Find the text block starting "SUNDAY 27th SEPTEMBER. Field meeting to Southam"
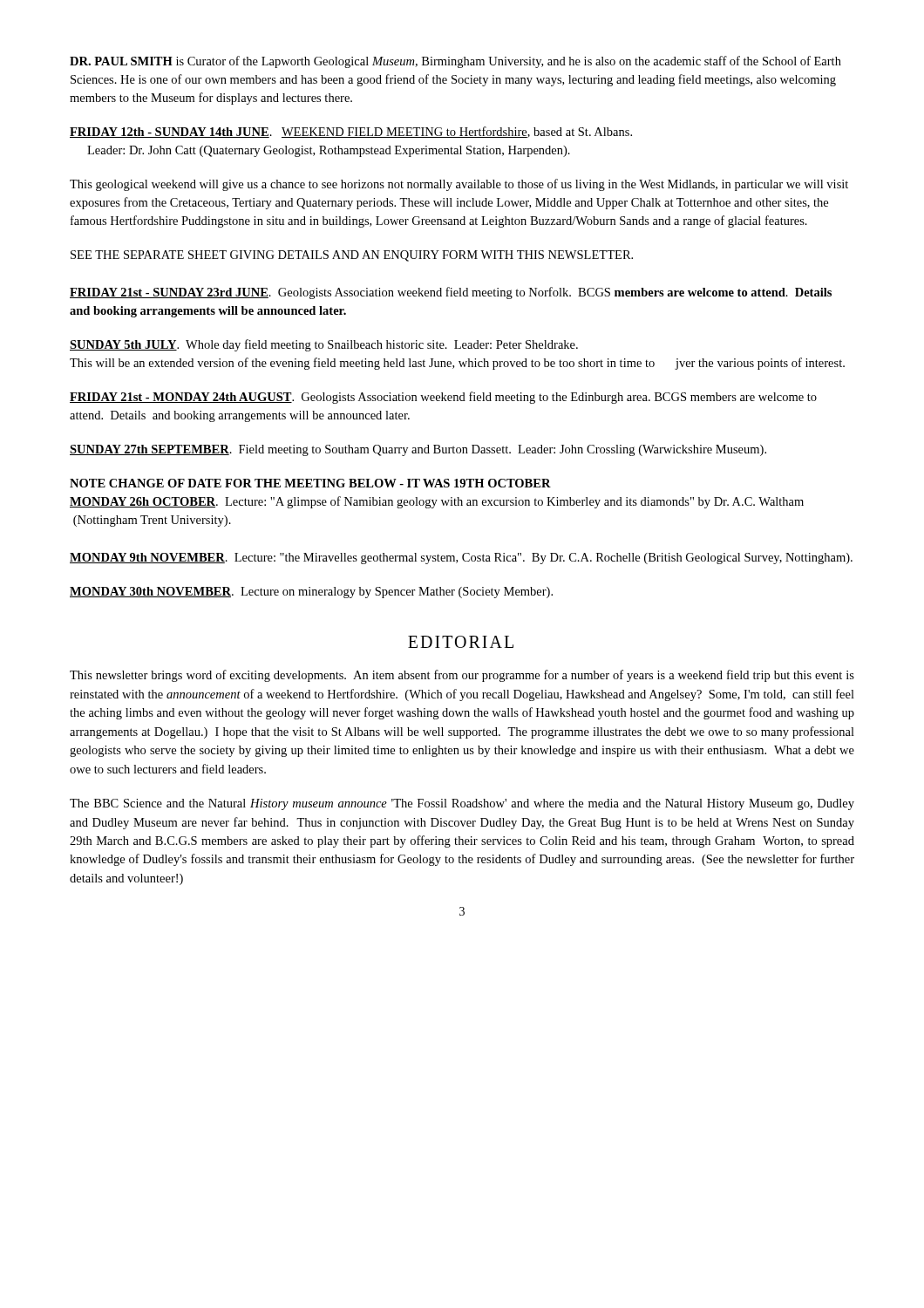 (x=418, y=449)
